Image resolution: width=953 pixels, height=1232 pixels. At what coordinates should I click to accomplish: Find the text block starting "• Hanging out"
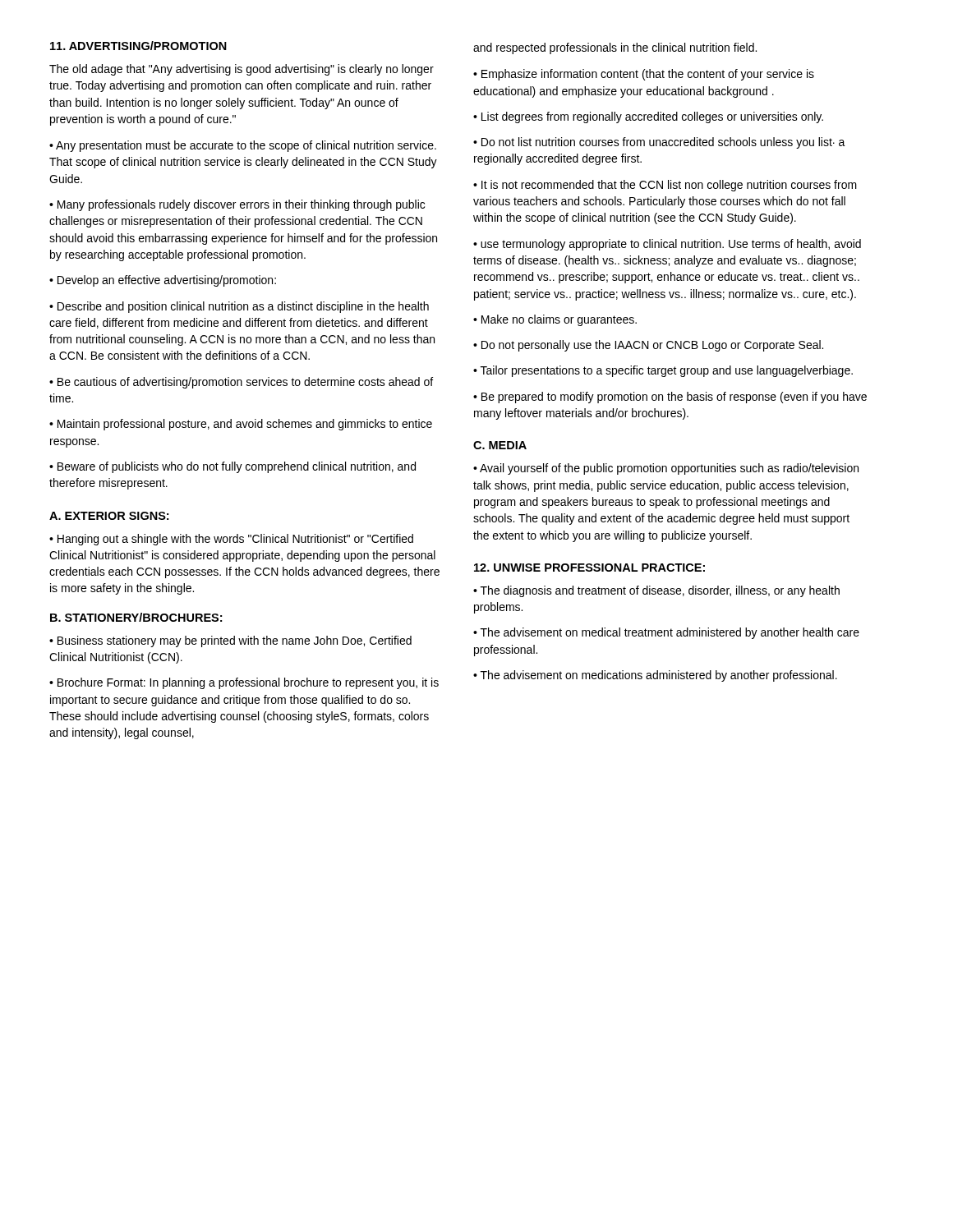coord(245,563)
